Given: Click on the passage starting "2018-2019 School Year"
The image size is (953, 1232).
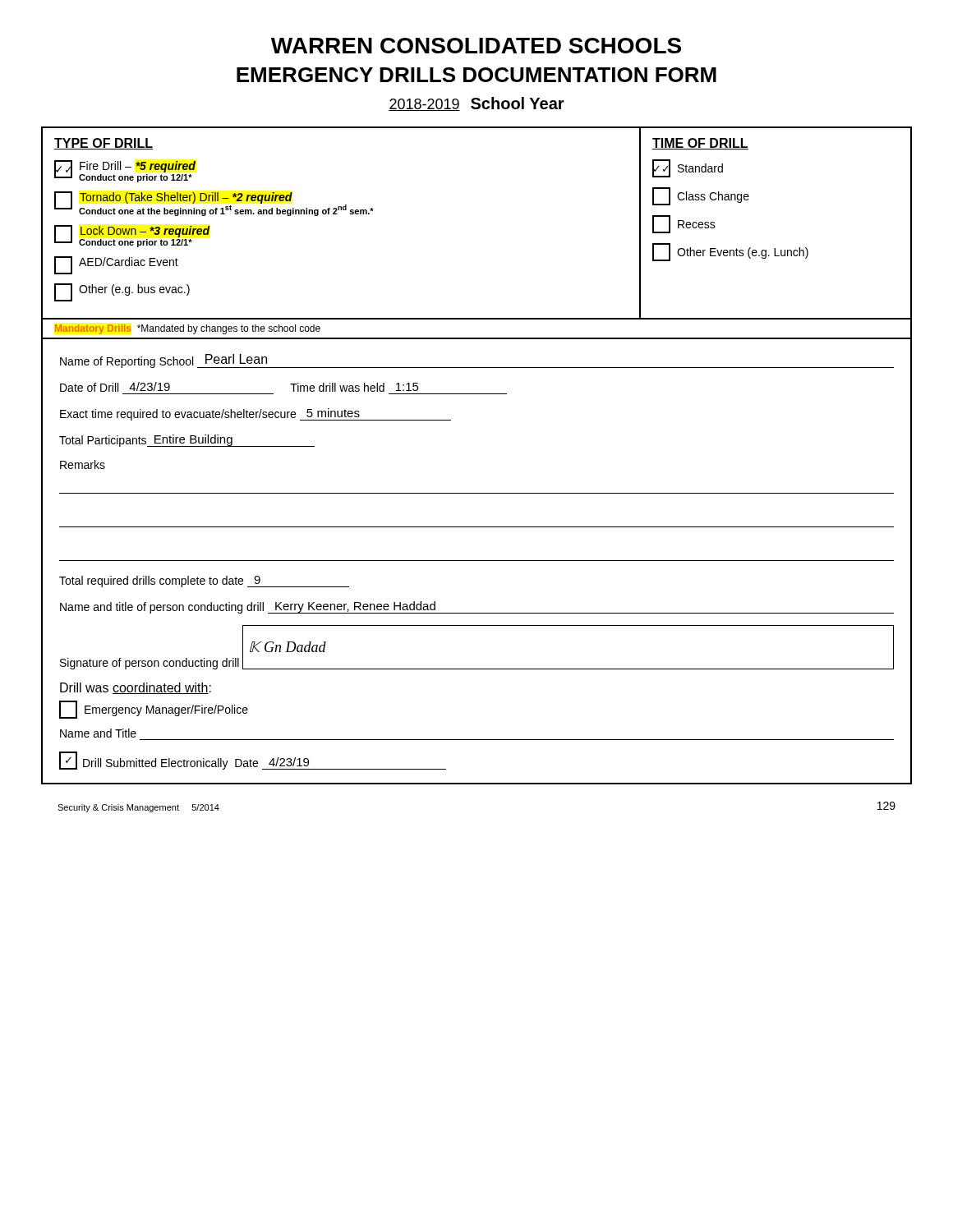Looking at the screenshot, I should tap(476, 103).
